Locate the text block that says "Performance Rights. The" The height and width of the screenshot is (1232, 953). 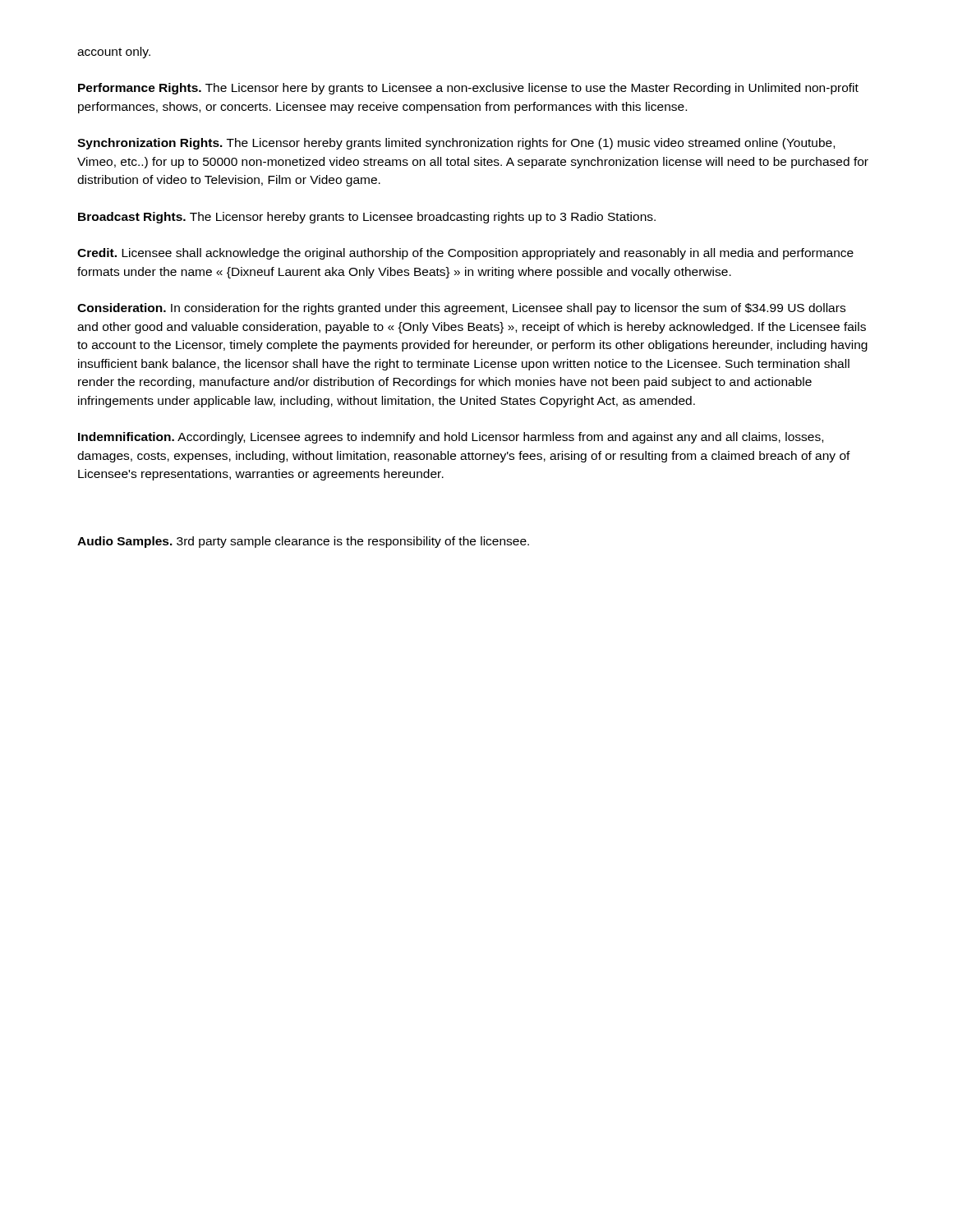[x=468, y=97]
